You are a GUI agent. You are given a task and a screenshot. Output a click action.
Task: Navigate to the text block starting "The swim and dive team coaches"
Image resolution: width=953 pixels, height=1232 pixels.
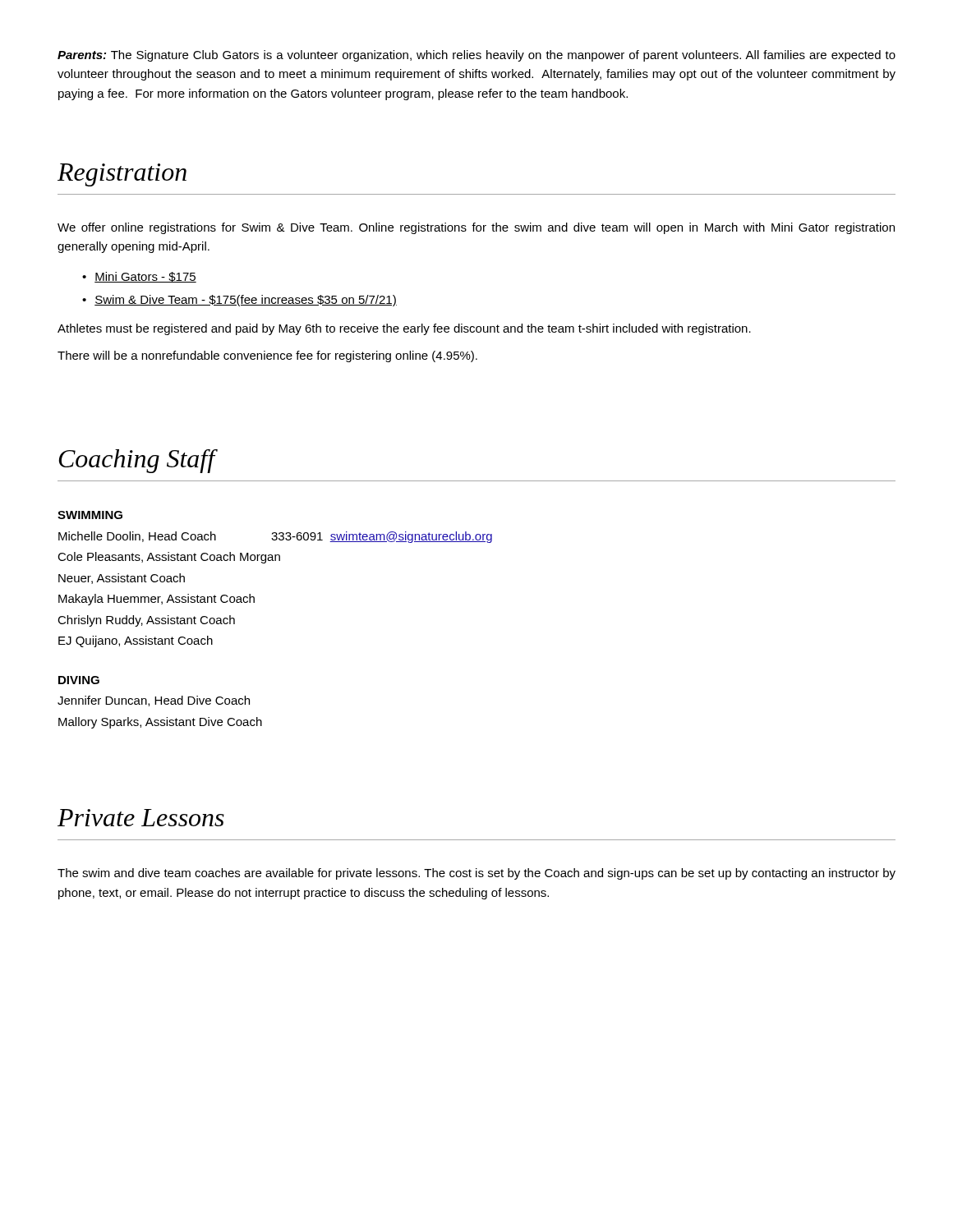476,882
